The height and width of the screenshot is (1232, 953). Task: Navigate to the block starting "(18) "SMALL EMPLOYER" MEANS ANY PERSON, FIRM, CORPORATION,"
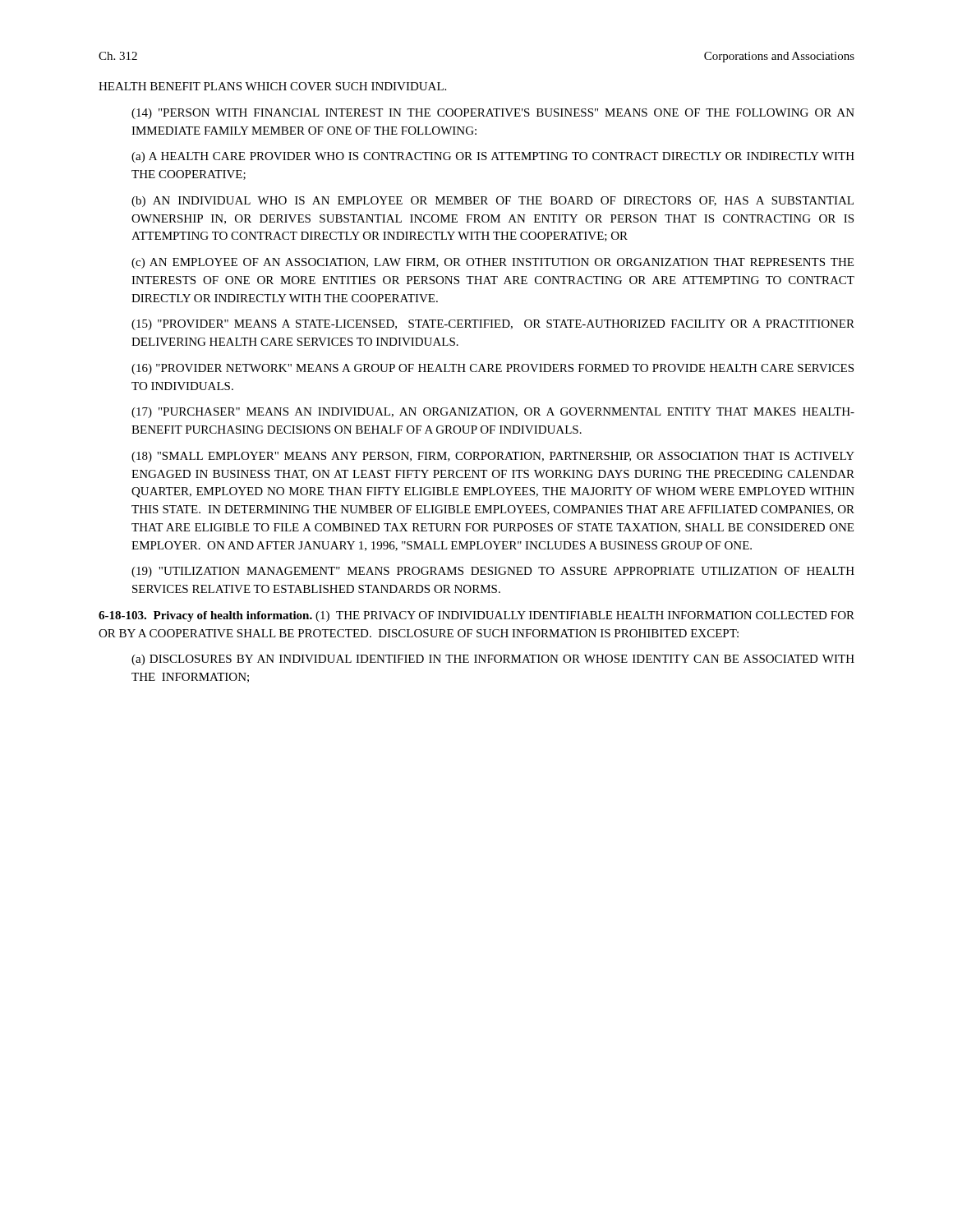click(493, 500)
